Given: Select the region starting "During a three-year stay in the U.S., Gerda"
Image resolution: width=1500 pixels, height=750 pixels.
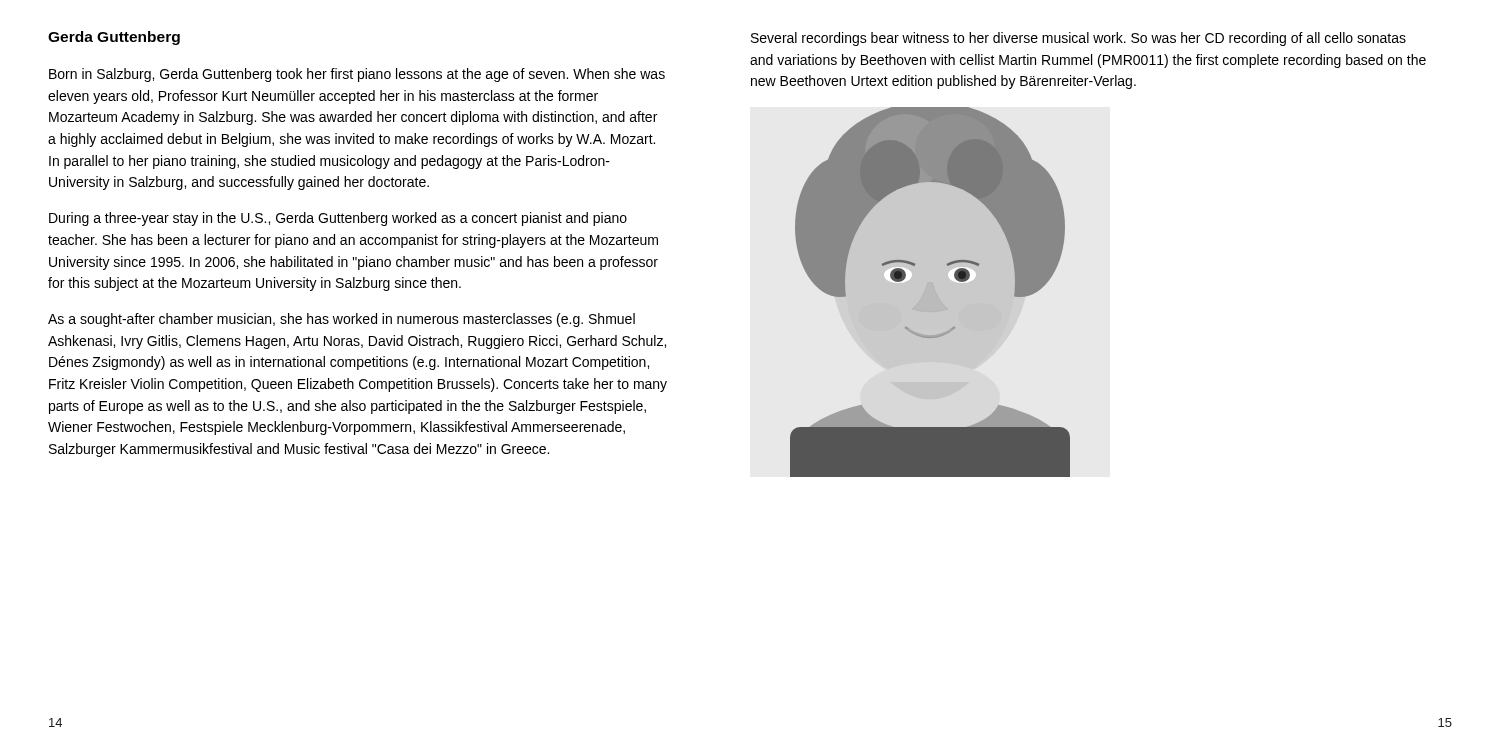Looking at the screenshot, I should tap(353, 251).
